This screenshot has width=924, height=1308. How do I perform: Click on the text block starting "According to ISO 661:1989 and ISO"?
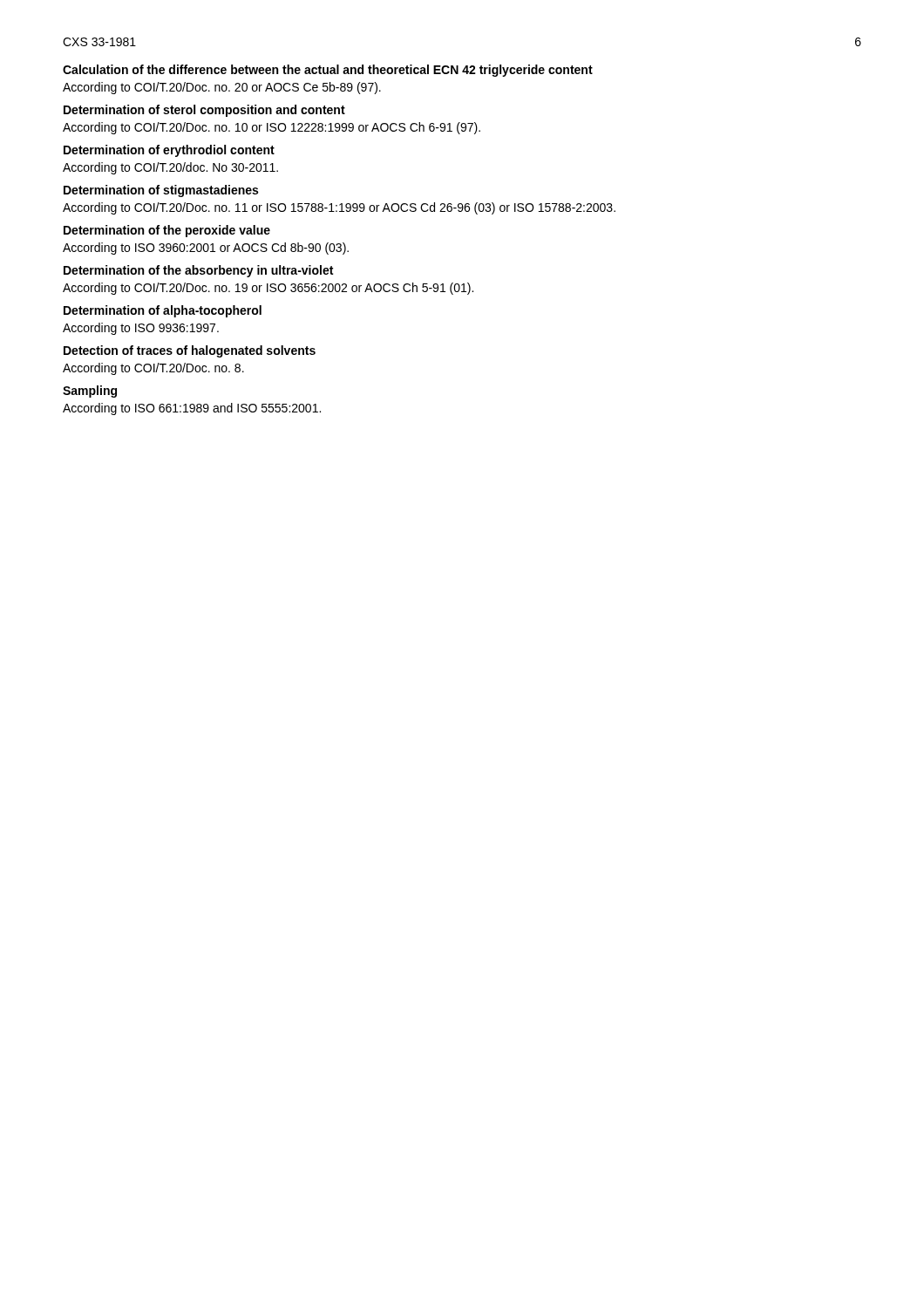[192, 408]
